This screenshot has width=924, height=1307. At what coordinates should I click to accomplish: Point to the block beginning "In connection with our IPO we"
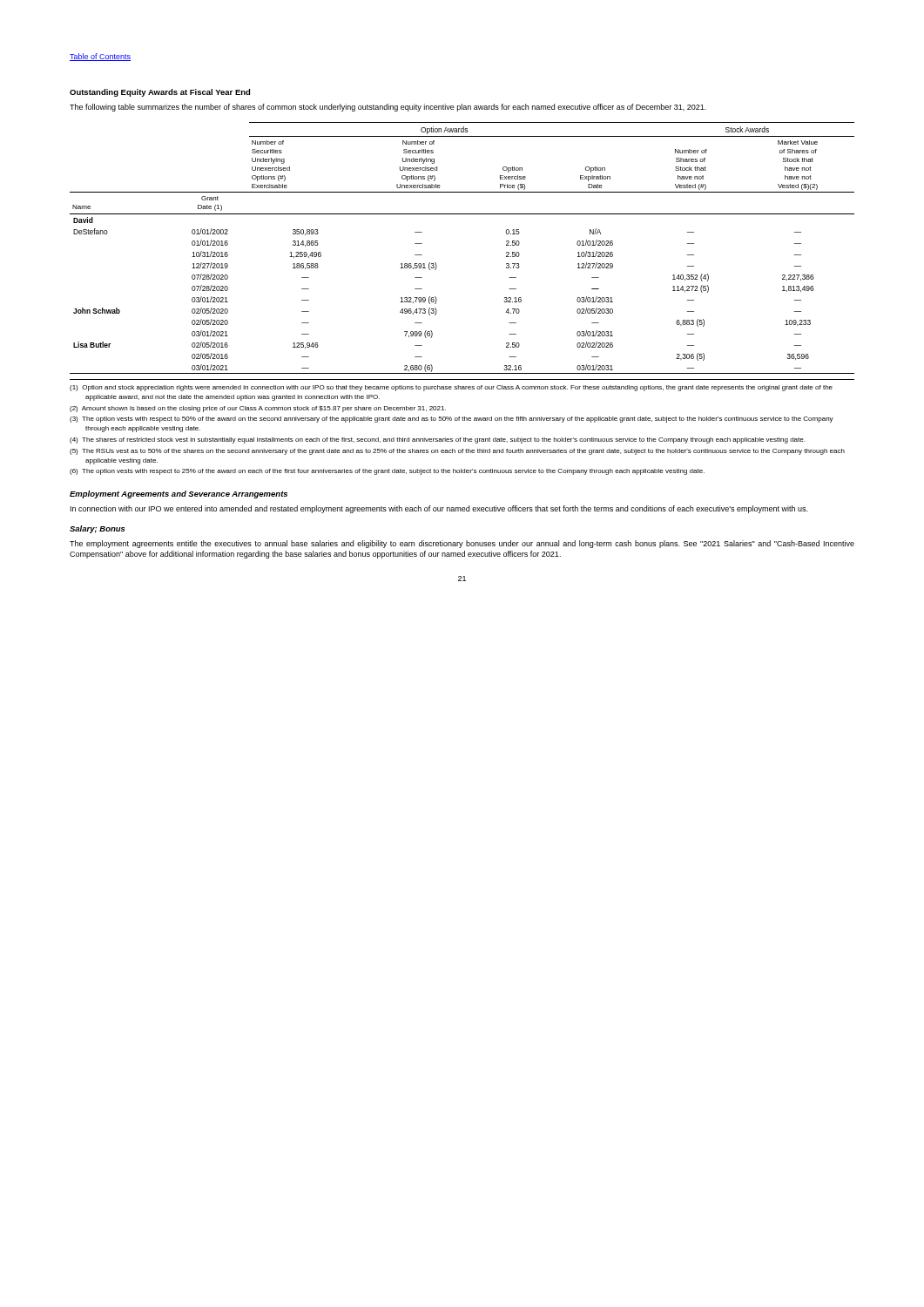pyautogui.click(x=439, y=509)
